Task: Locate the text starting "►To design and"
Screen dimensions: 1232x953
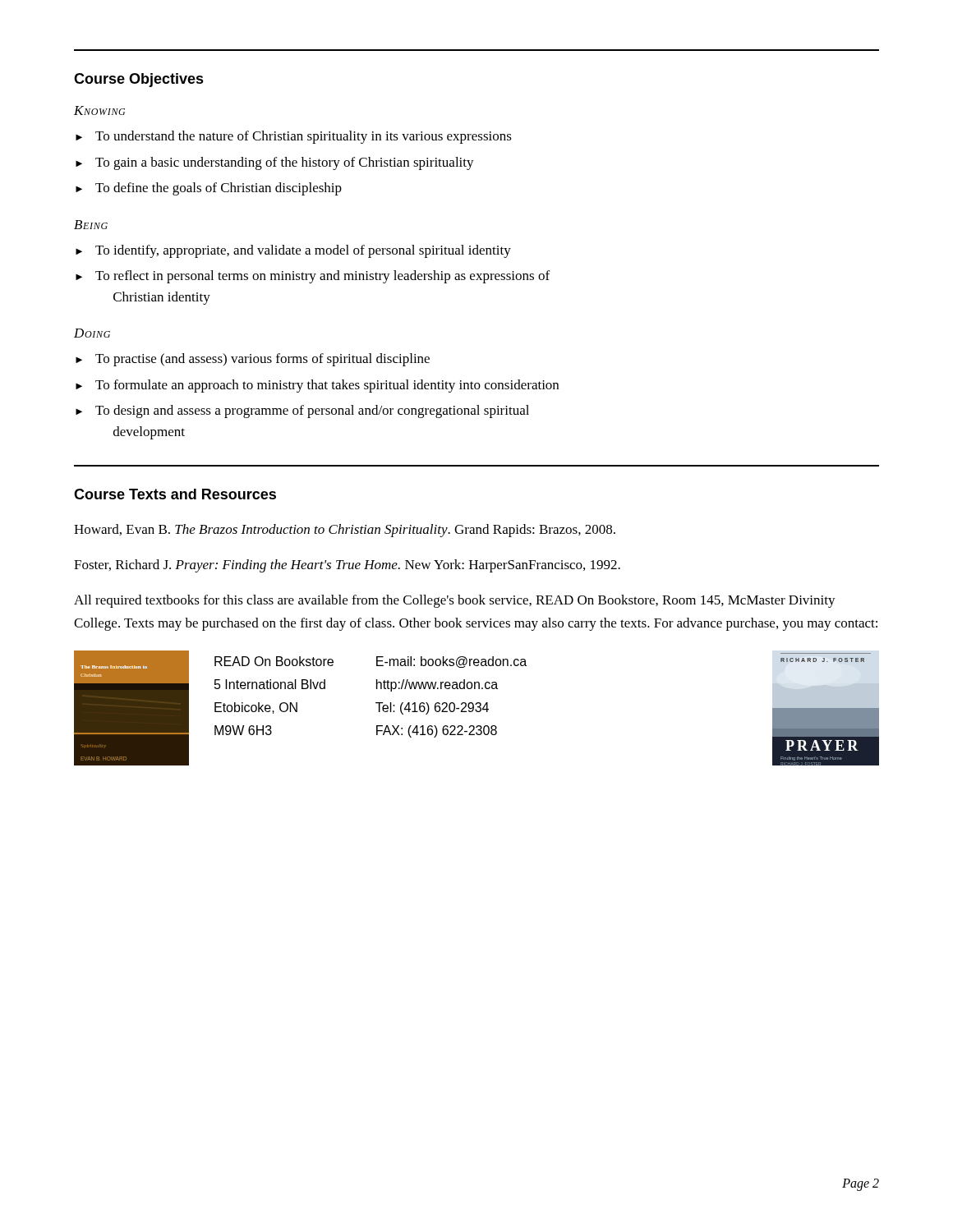Action: tap(302, 421)
